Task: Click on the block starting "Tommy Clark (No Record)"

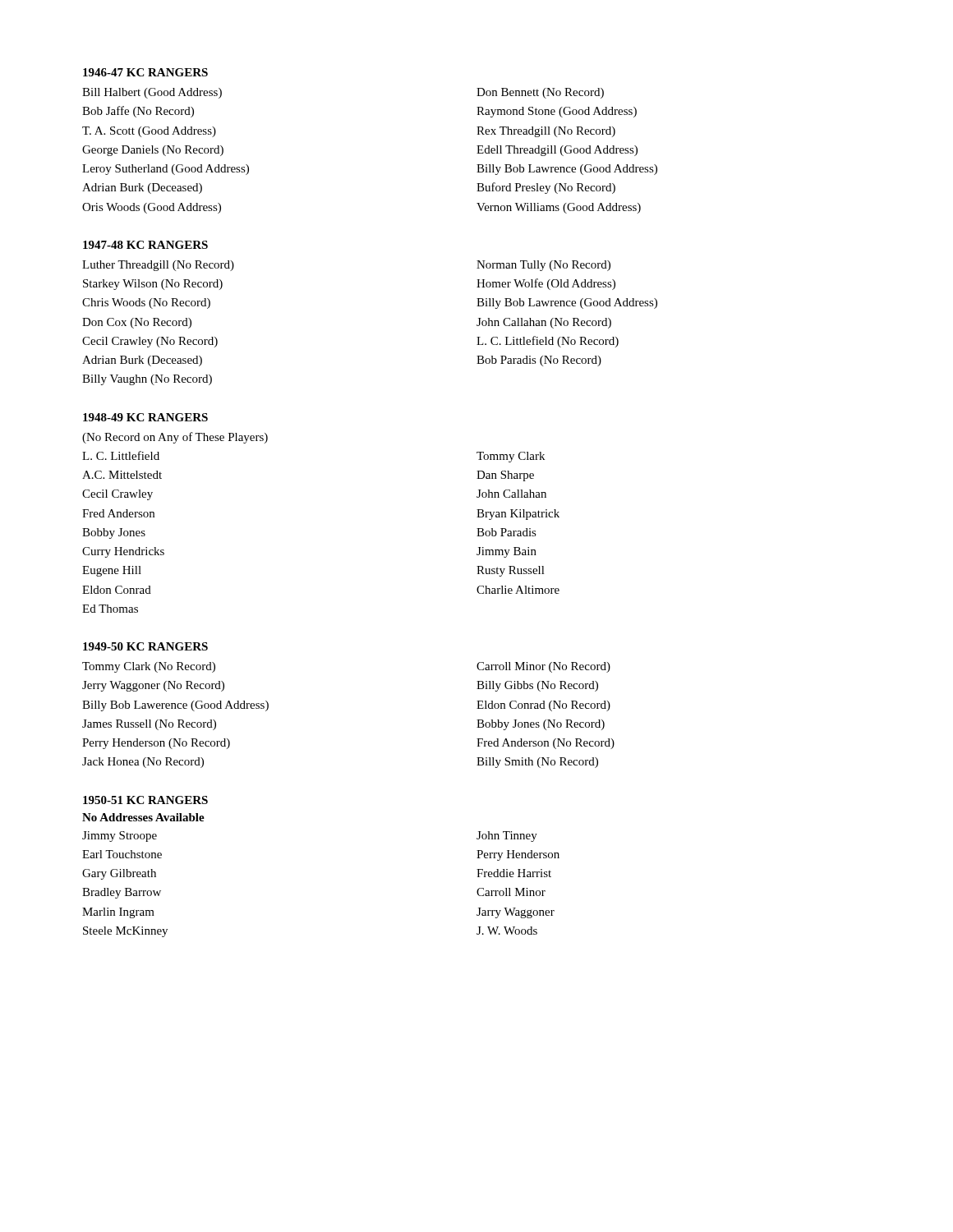Action: (149, 666)
